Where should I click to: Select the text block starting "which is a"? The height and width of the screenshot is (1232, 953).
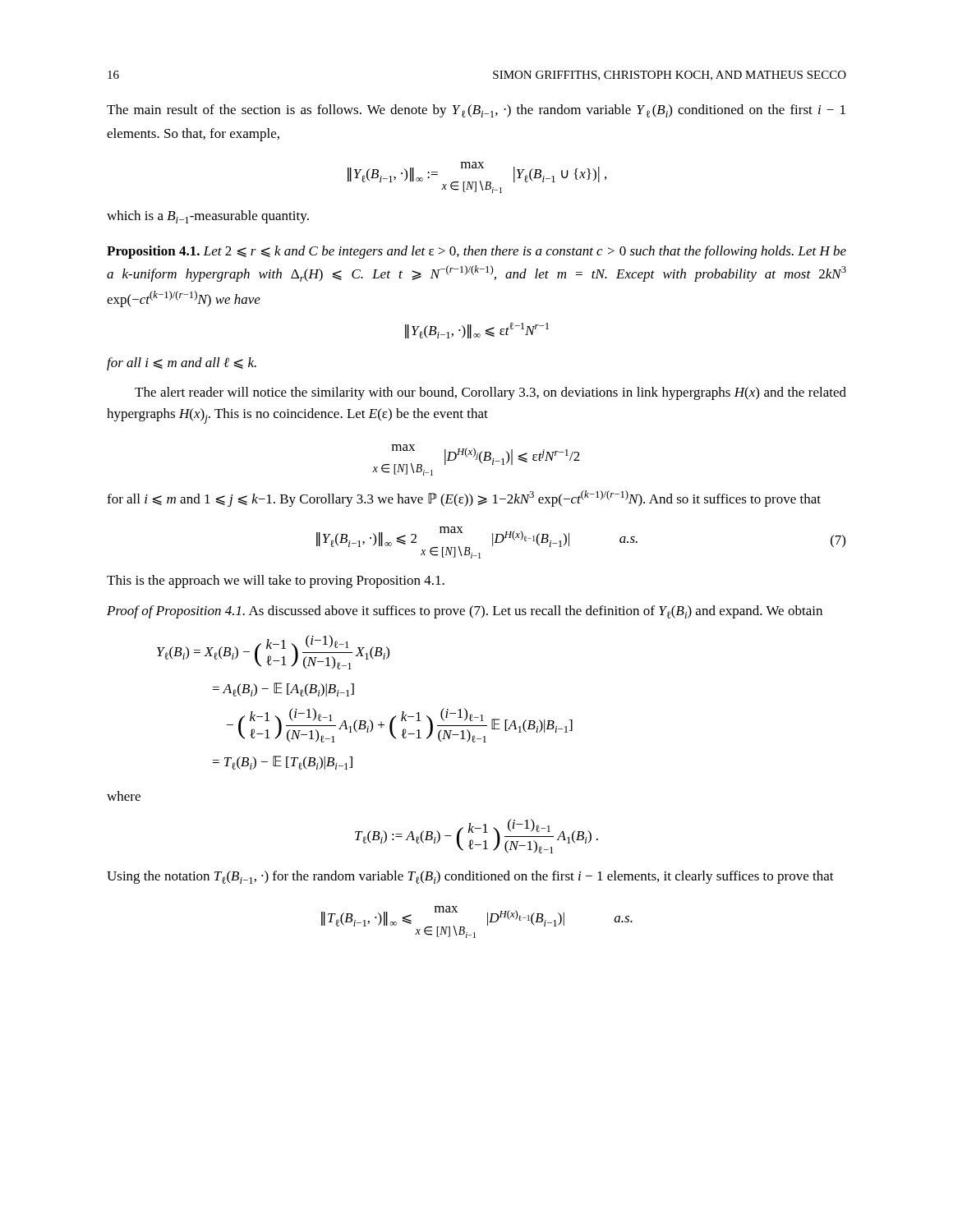pos(208,217)
